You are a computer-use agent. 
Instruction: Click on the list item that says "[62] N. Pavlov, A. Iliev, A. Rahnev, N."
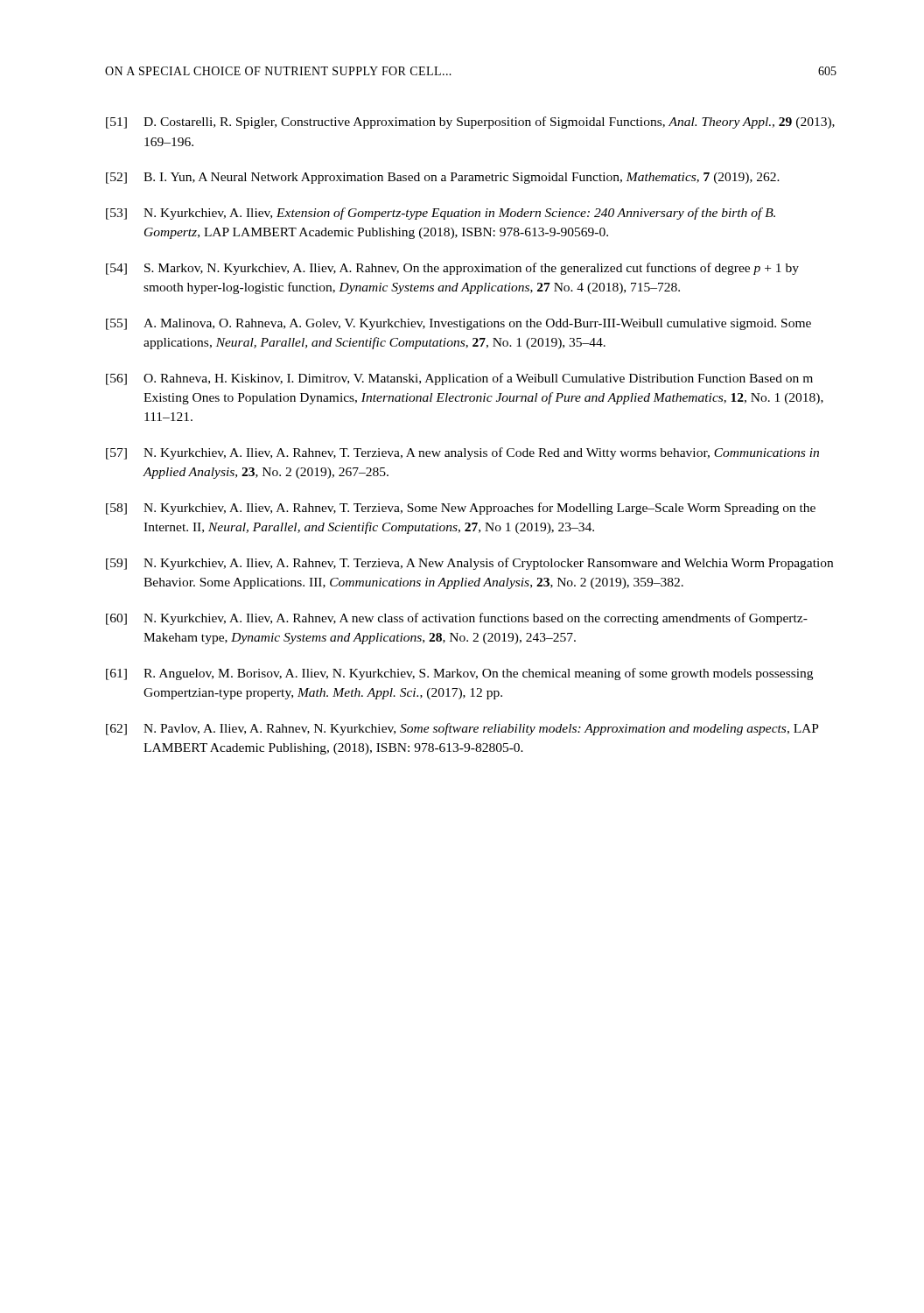(x=471, y=738)
